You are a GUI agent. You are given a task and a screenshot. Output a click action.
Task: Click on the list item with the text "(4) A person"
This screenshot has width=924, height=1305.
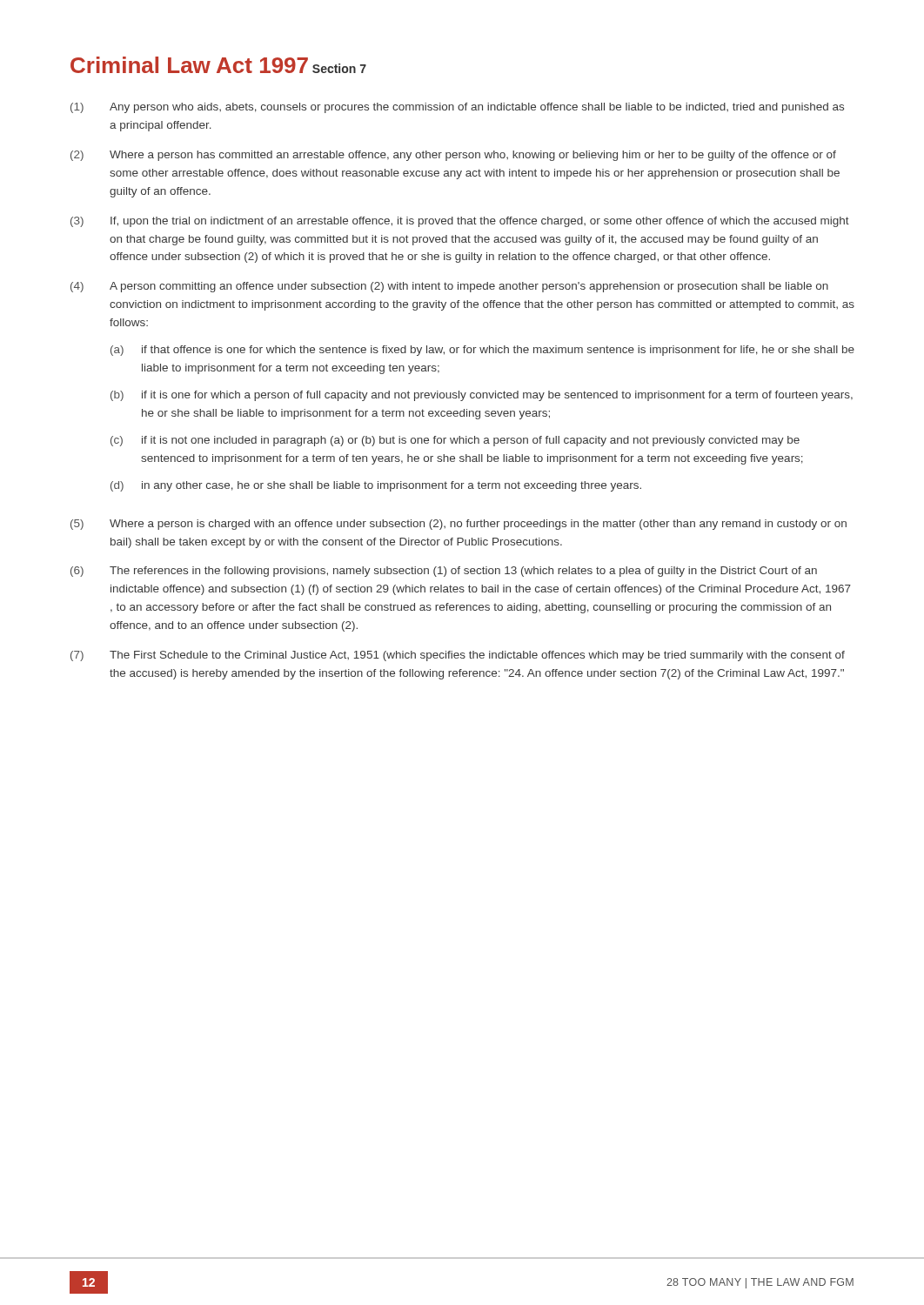click(x=462, y=391)
